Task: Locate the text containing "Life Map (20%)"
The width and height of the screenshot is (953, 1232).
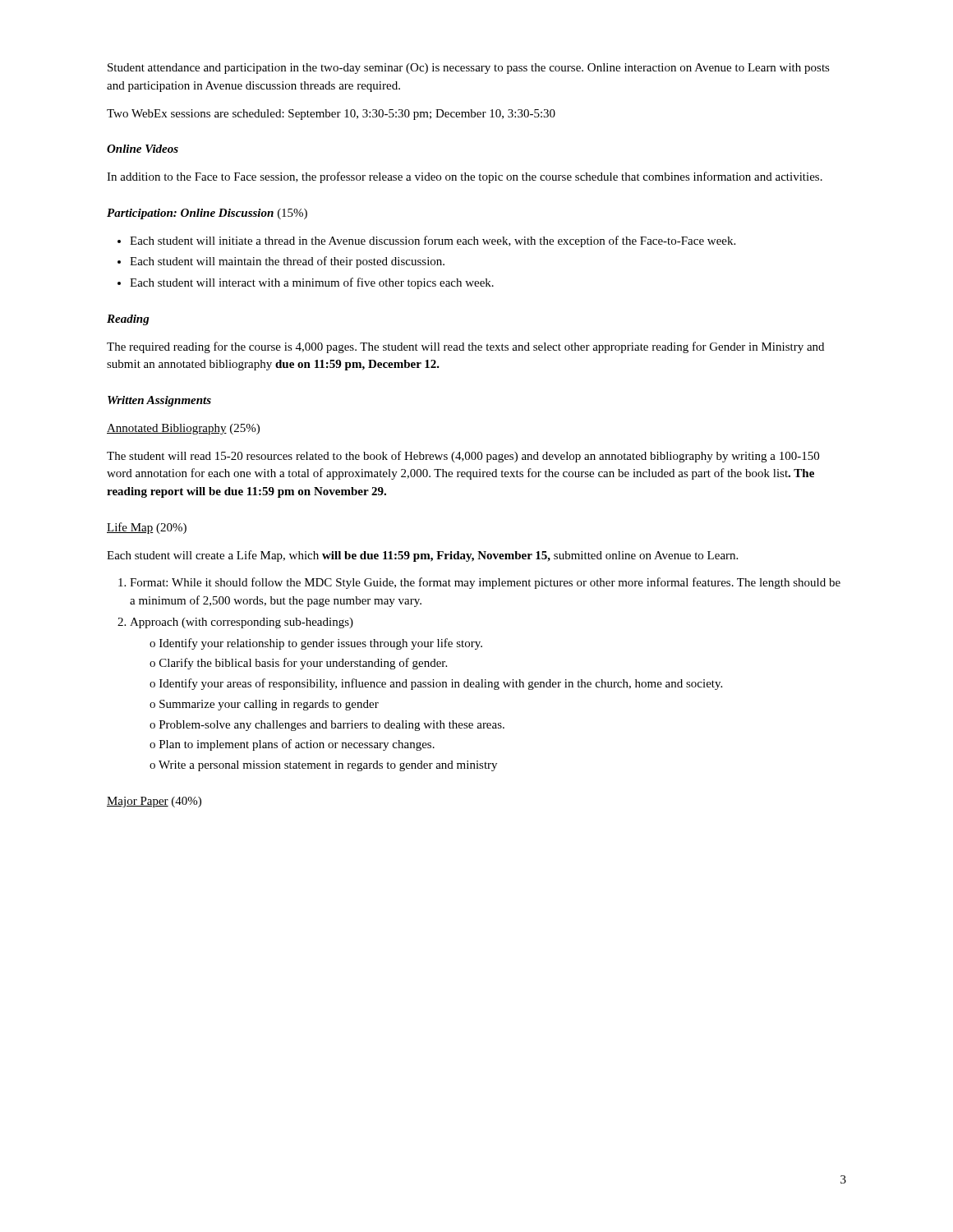Action: tap(147, 528)
